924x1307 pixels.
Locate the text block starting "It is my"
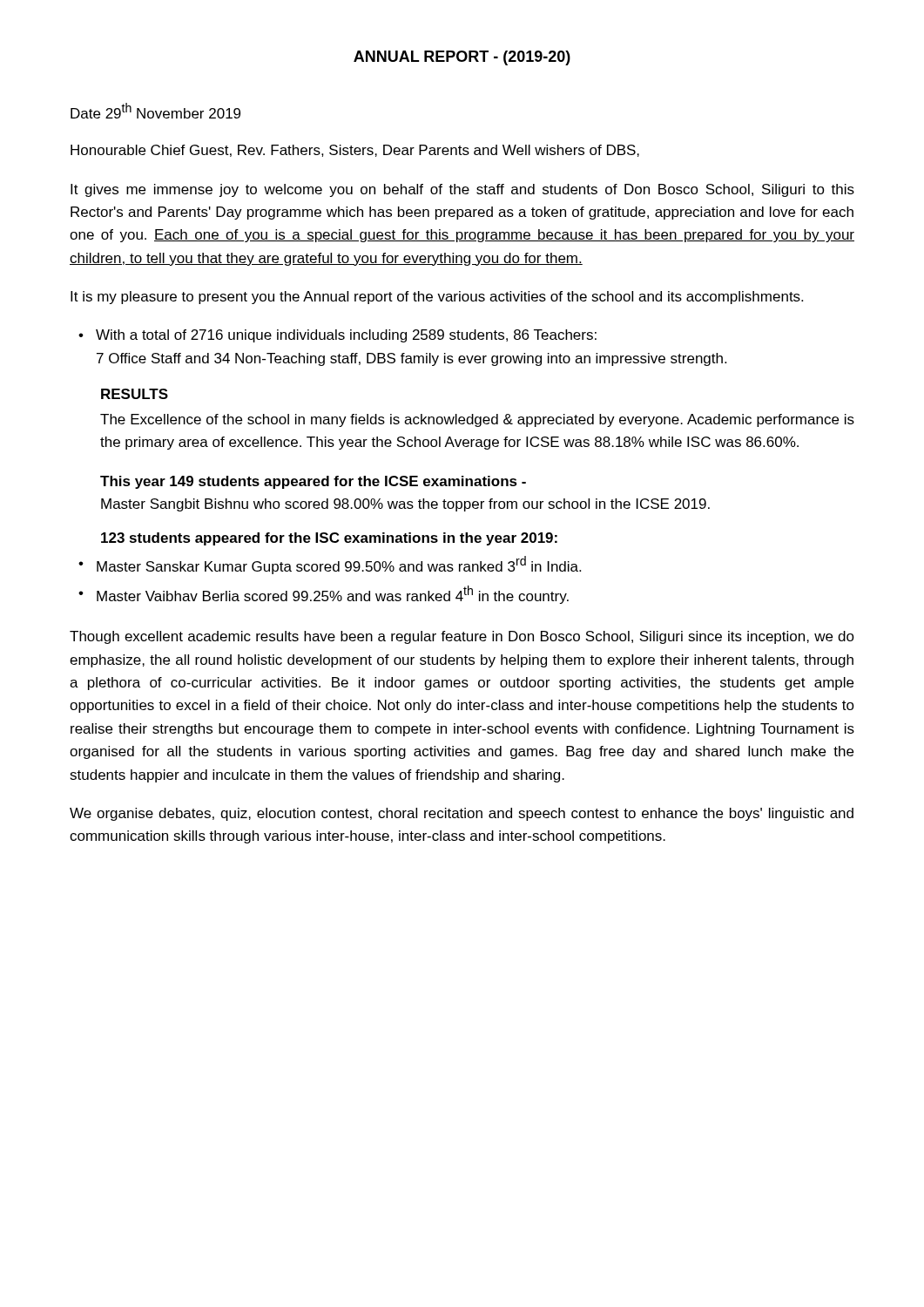437,297
